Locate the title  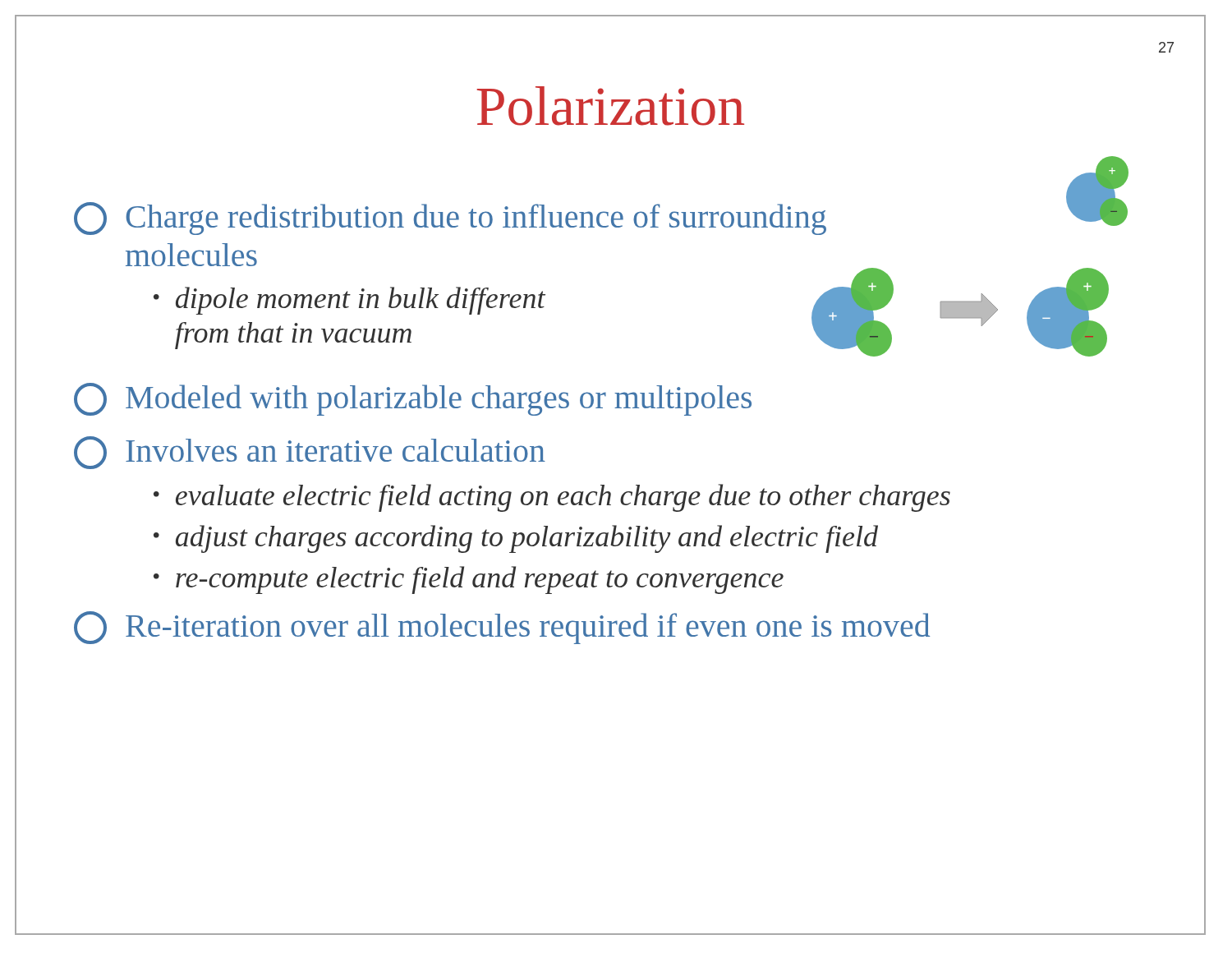point(610,106)
